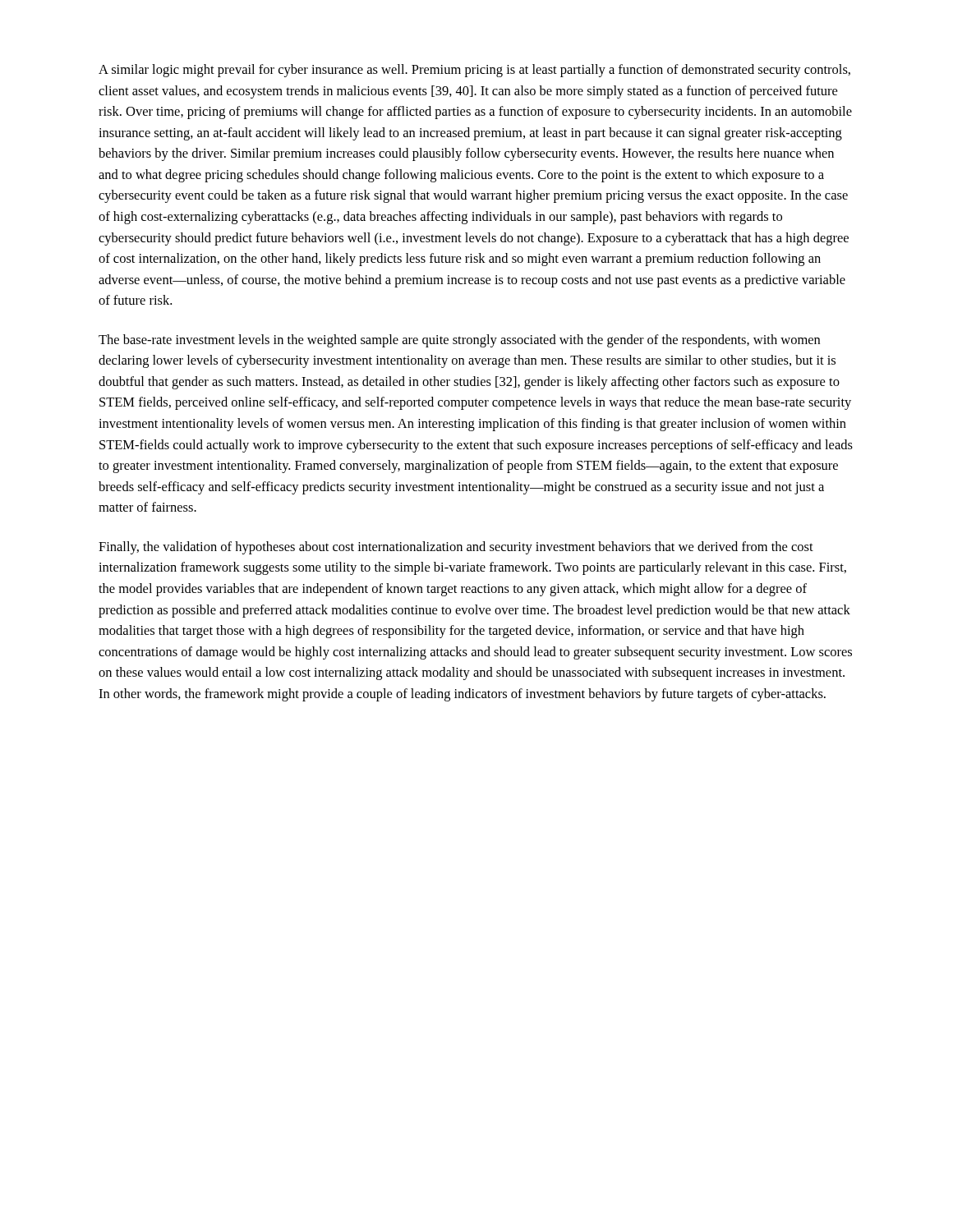Select the text block that reads "A similar logic"
953x1232 pixels.
pos(475,185)
